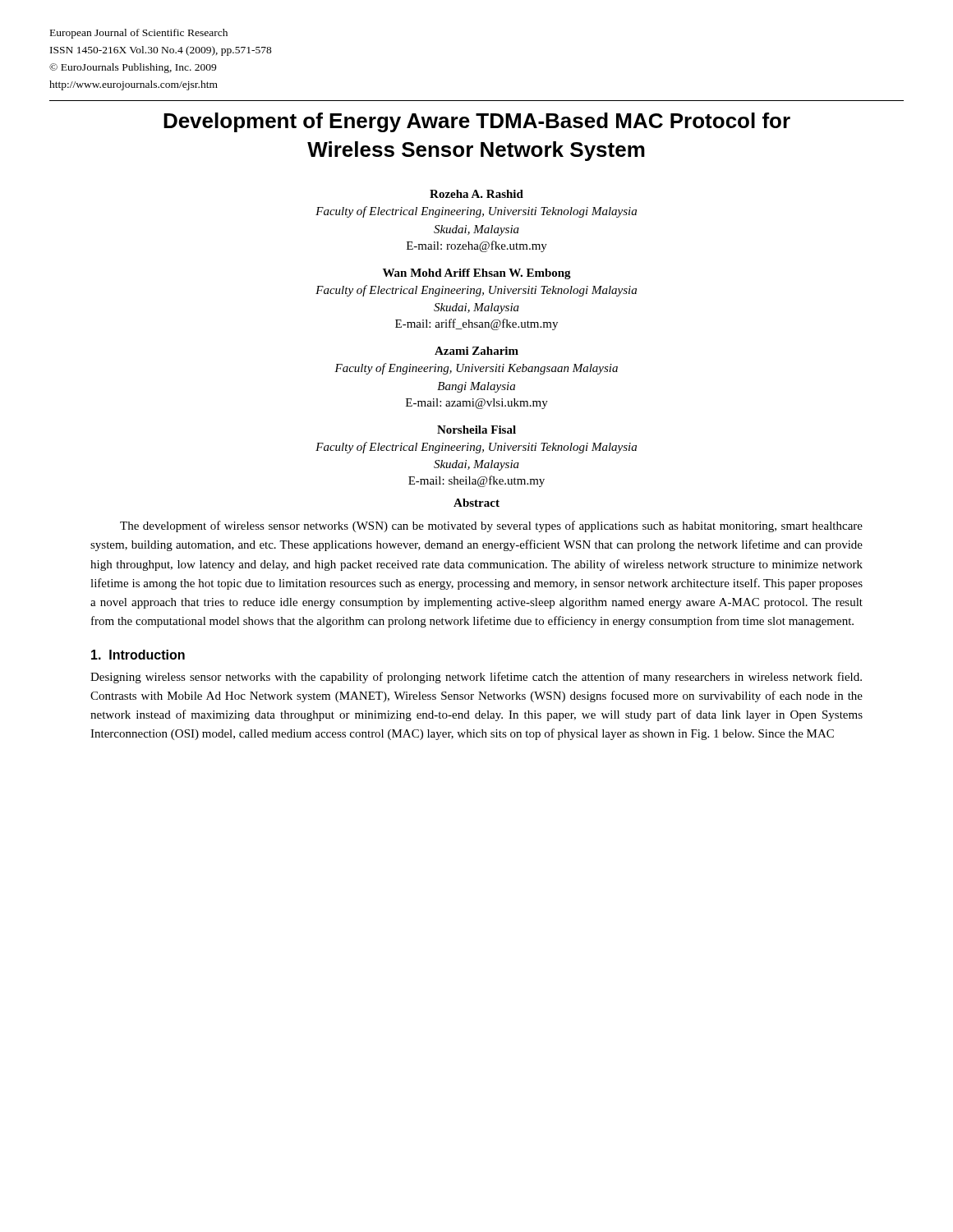The height and width of the screenshot is (1232, 953).
Task: Locate the section header with the text "1. Introduction"
Action: coord(138,655)
